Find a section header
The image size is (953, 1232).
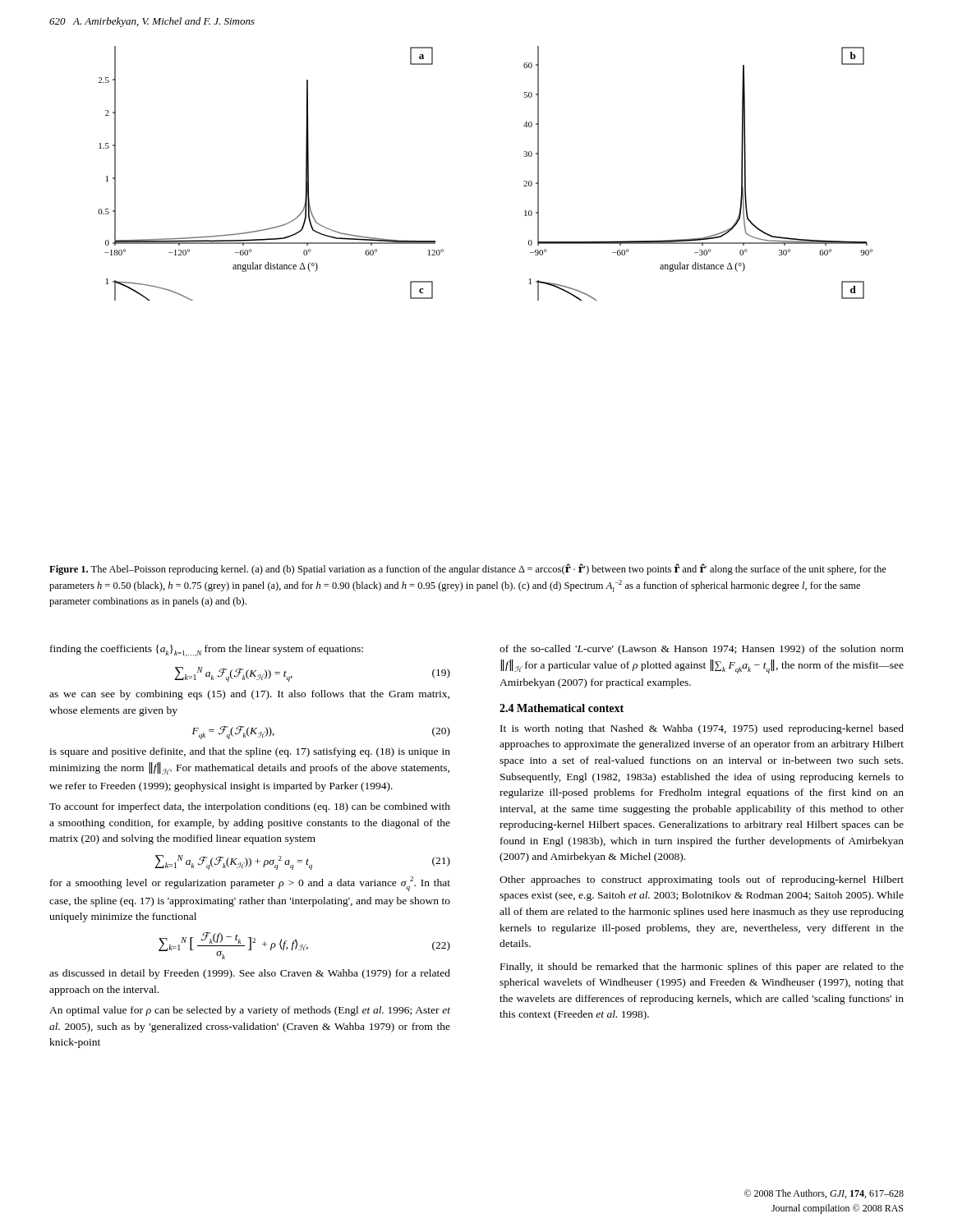pyautogui.click(x=562, y=708)
